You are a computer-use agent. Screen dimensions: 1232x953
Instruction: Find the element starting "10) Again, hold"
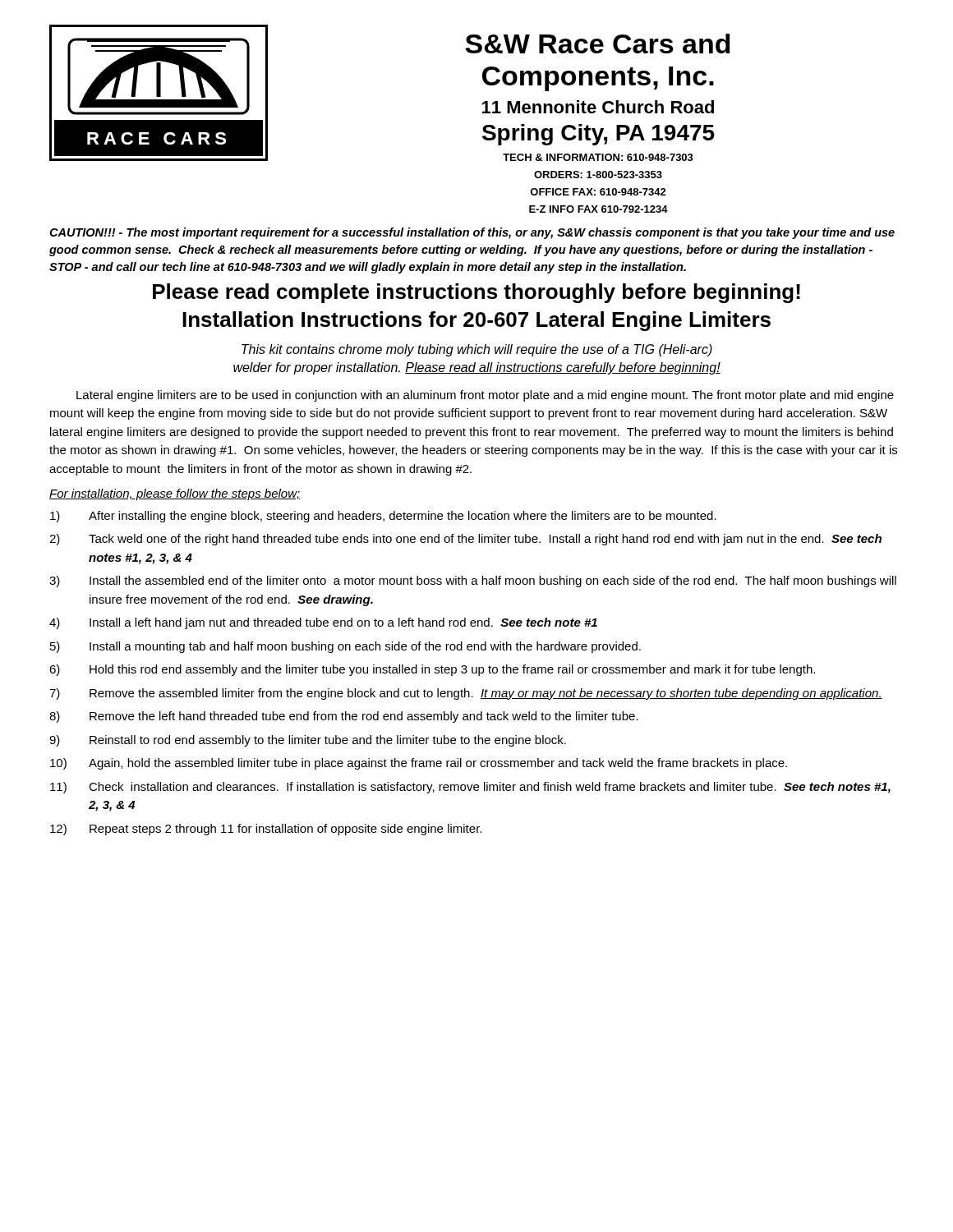(x=476, y=763)
